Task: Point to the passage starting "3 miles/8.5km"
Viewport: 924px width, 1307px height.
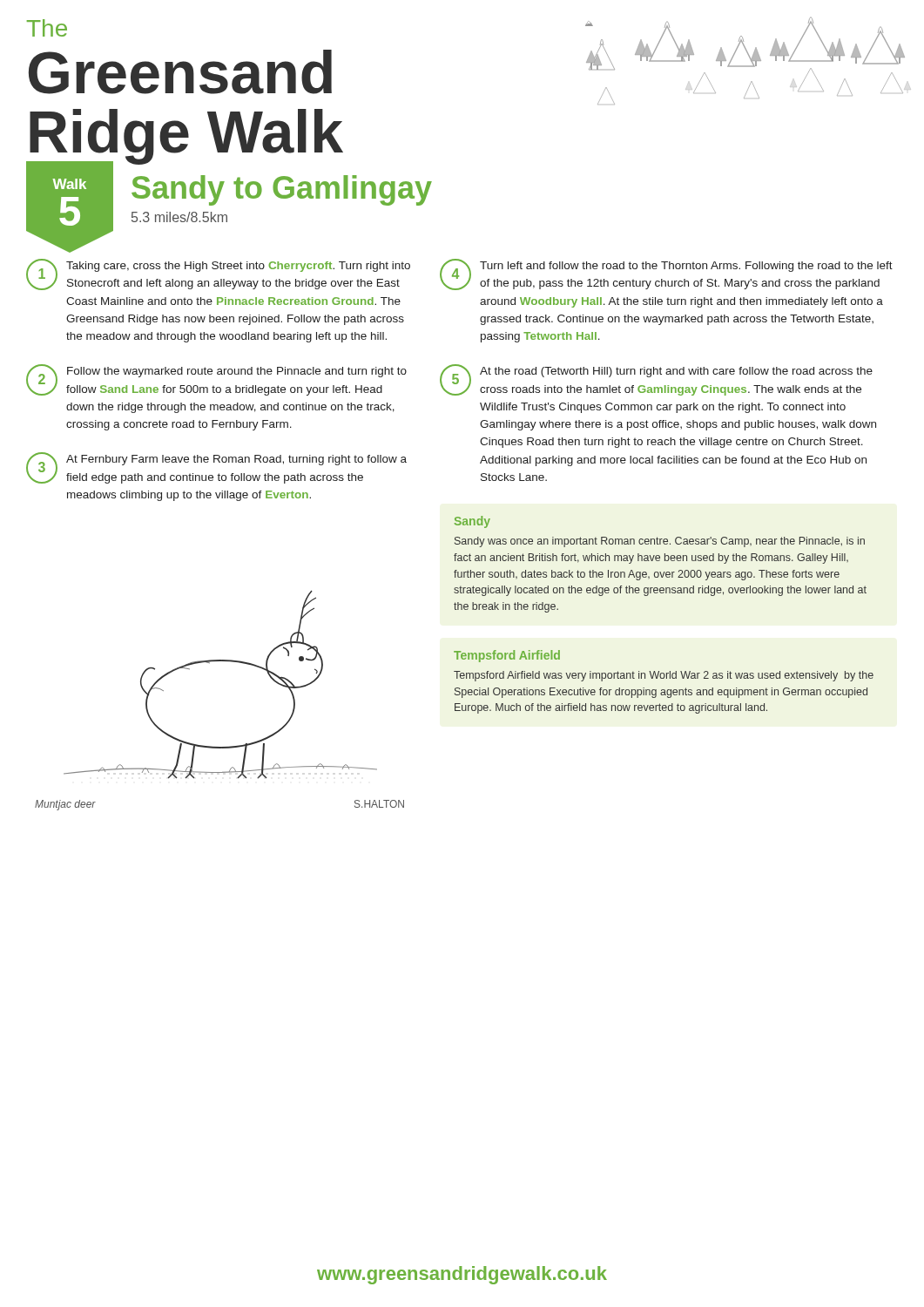Action: point(179,217)
